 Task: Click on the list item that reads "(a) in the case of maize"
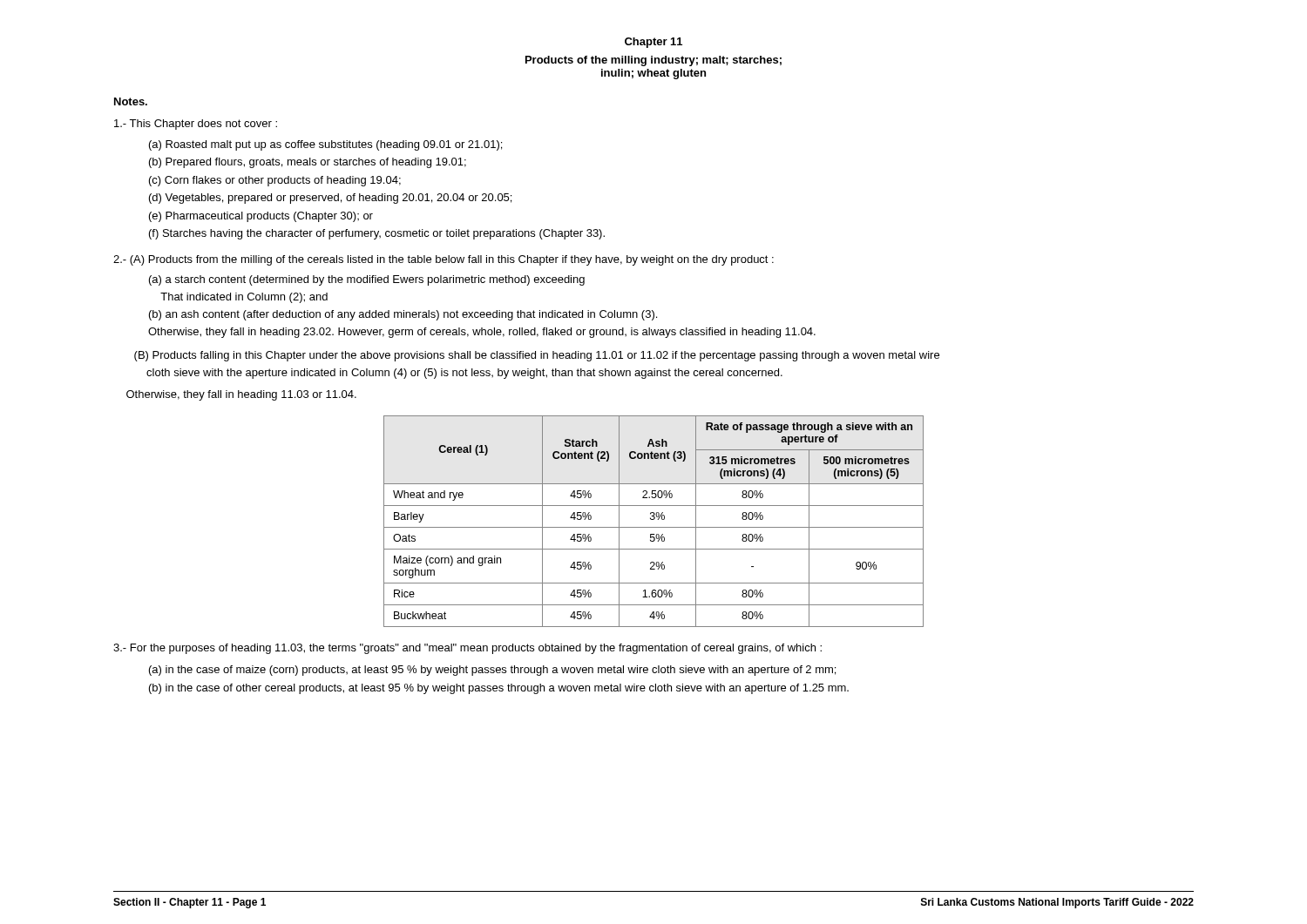coord(492,669)
